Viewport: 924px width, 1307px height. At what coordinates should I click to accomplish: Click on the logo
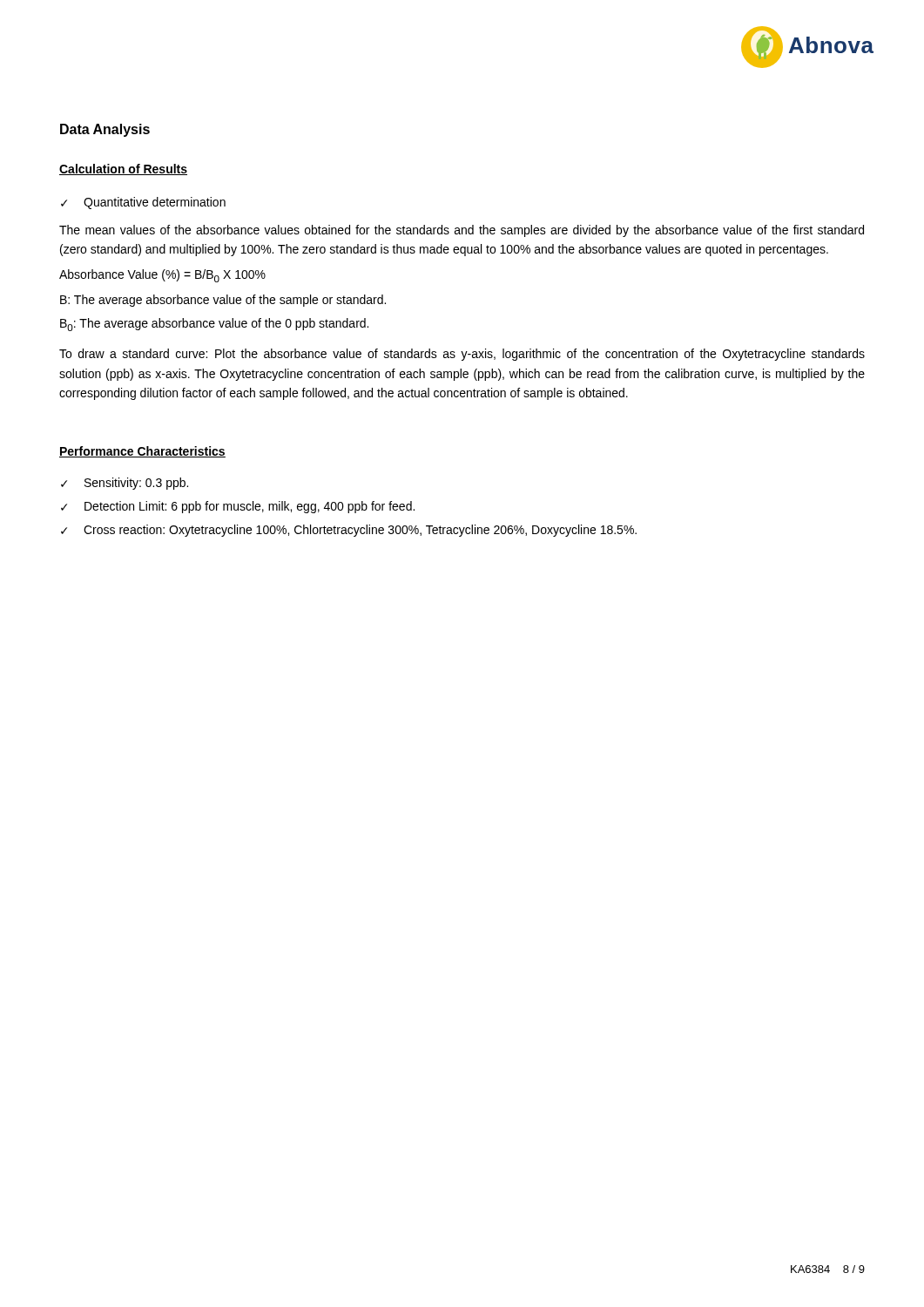coord(809,48)
